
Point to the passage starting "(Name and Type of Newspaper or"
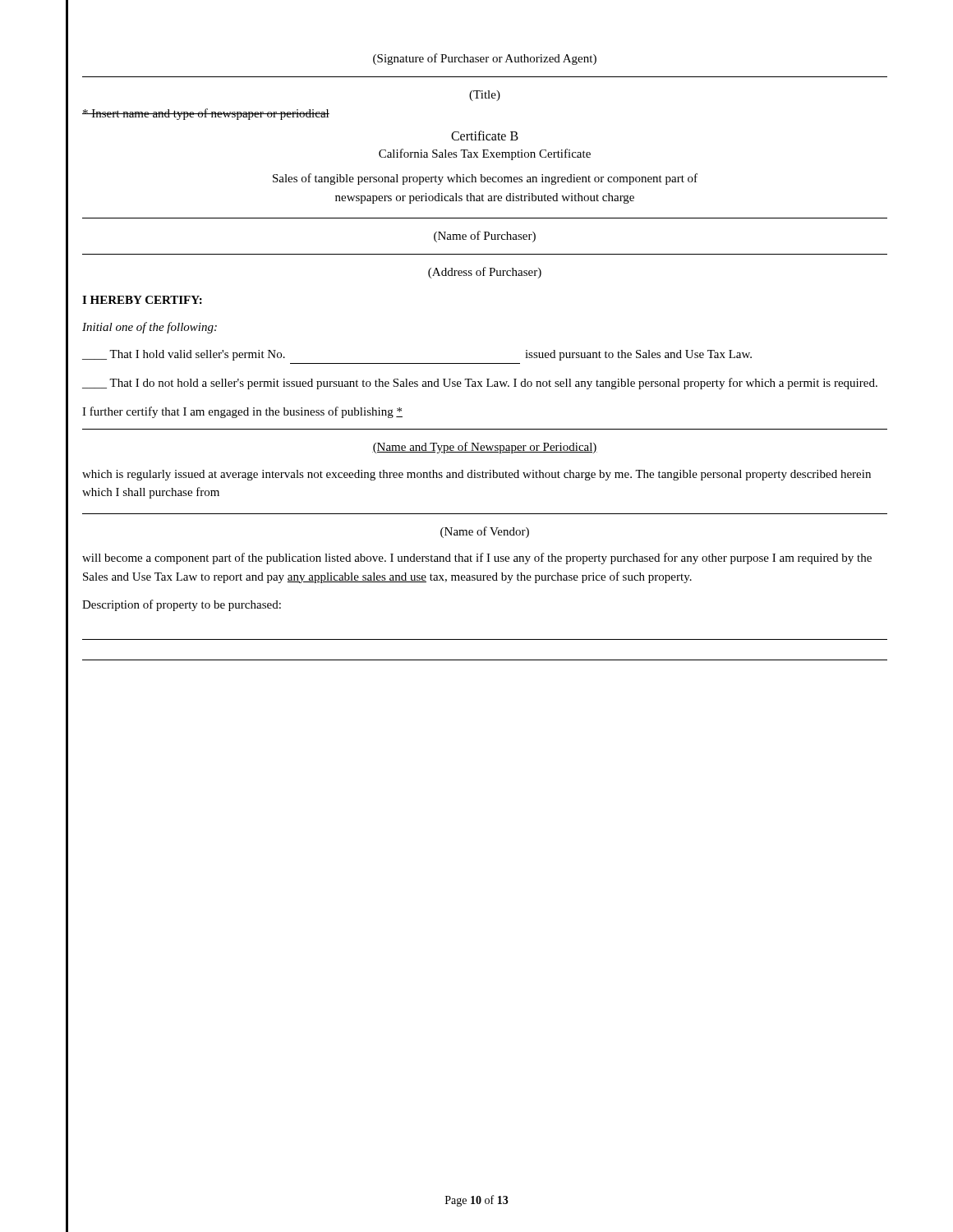tap(485, 447)
